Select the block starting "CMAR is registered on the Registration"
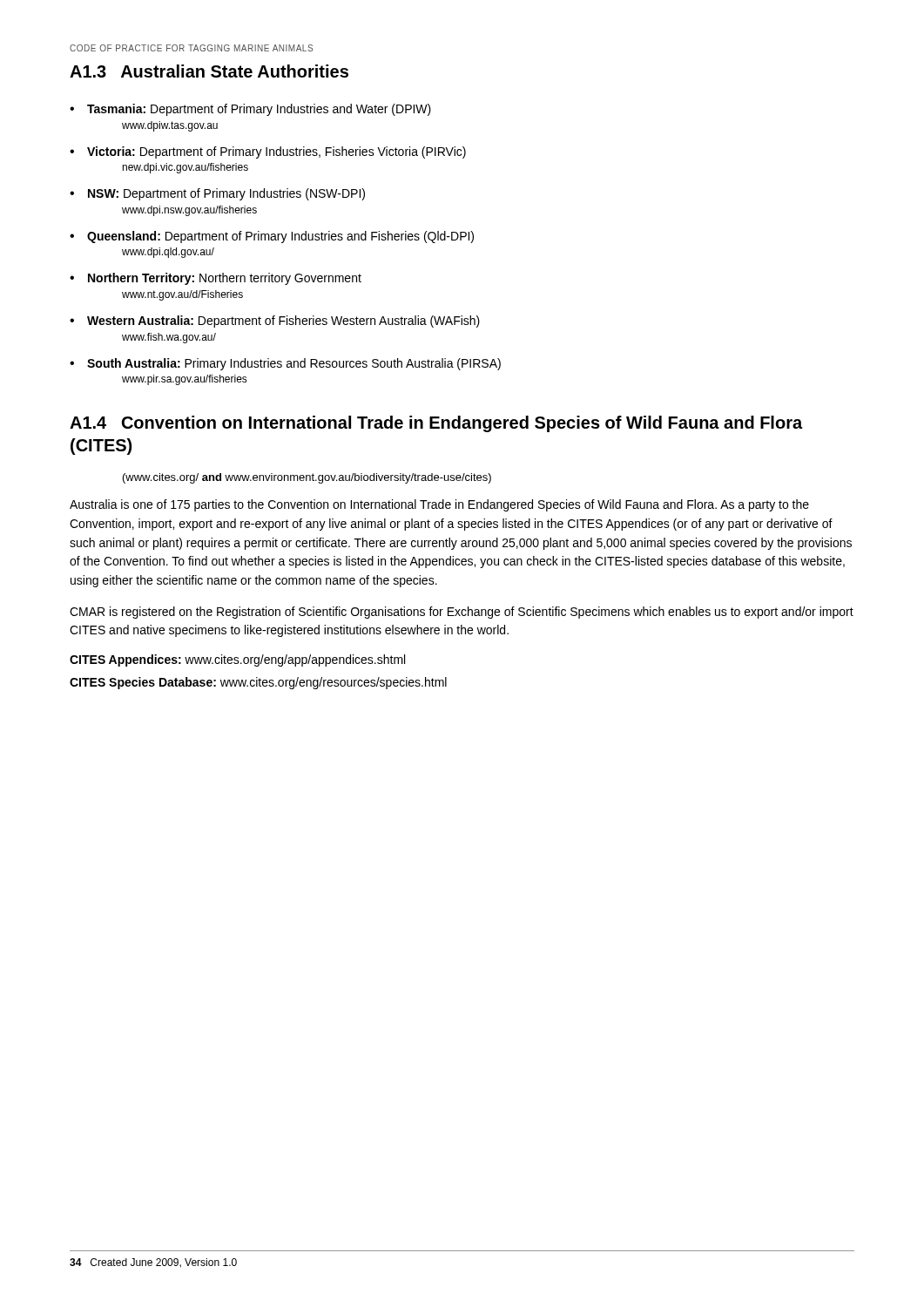This screenshot has width=924, height=1307. click(x=461, y=621)
